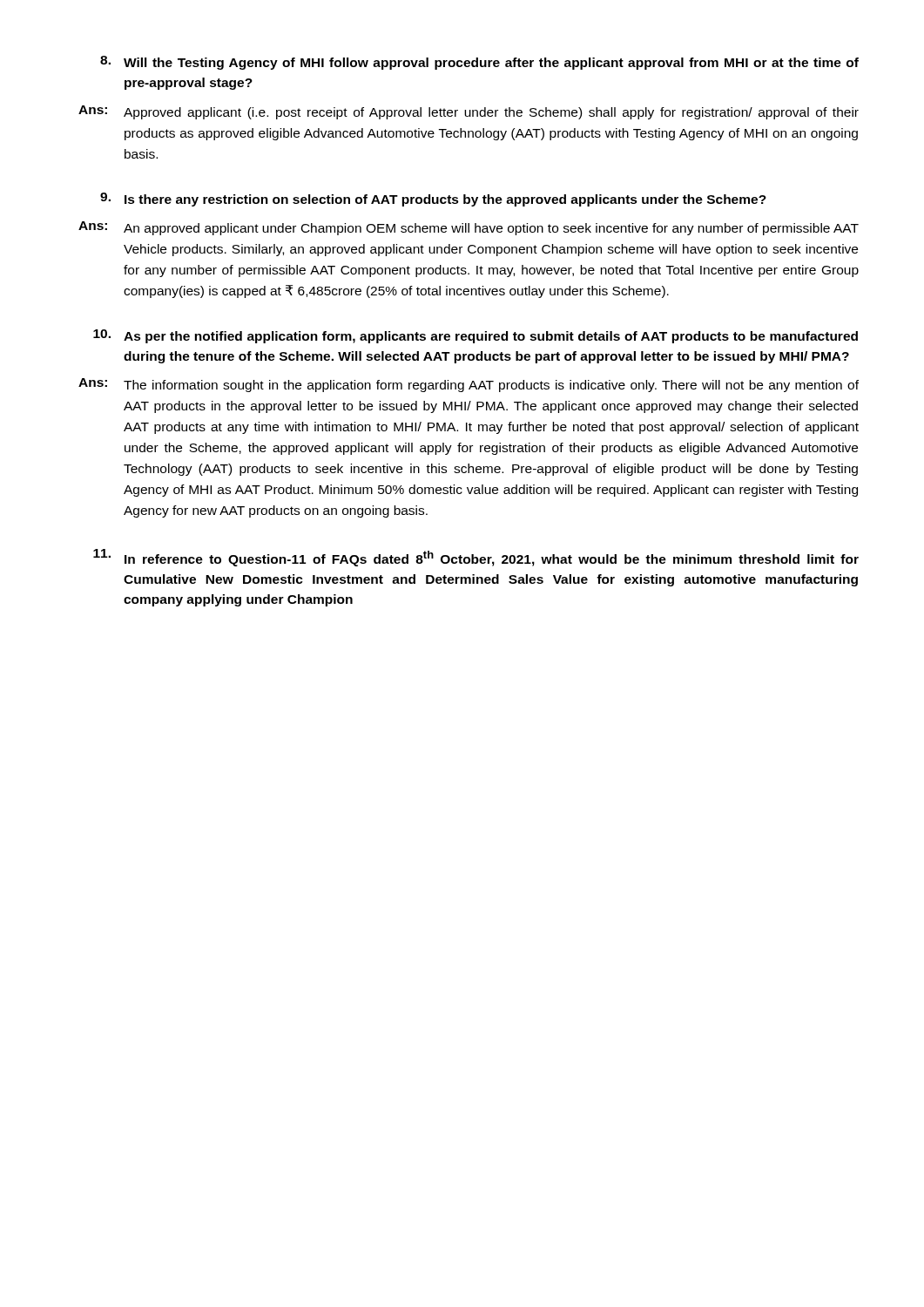Find the text block with the text "Ans: An approved applicant"
The width and height of the screenshot is (924, 1307).
469,260
